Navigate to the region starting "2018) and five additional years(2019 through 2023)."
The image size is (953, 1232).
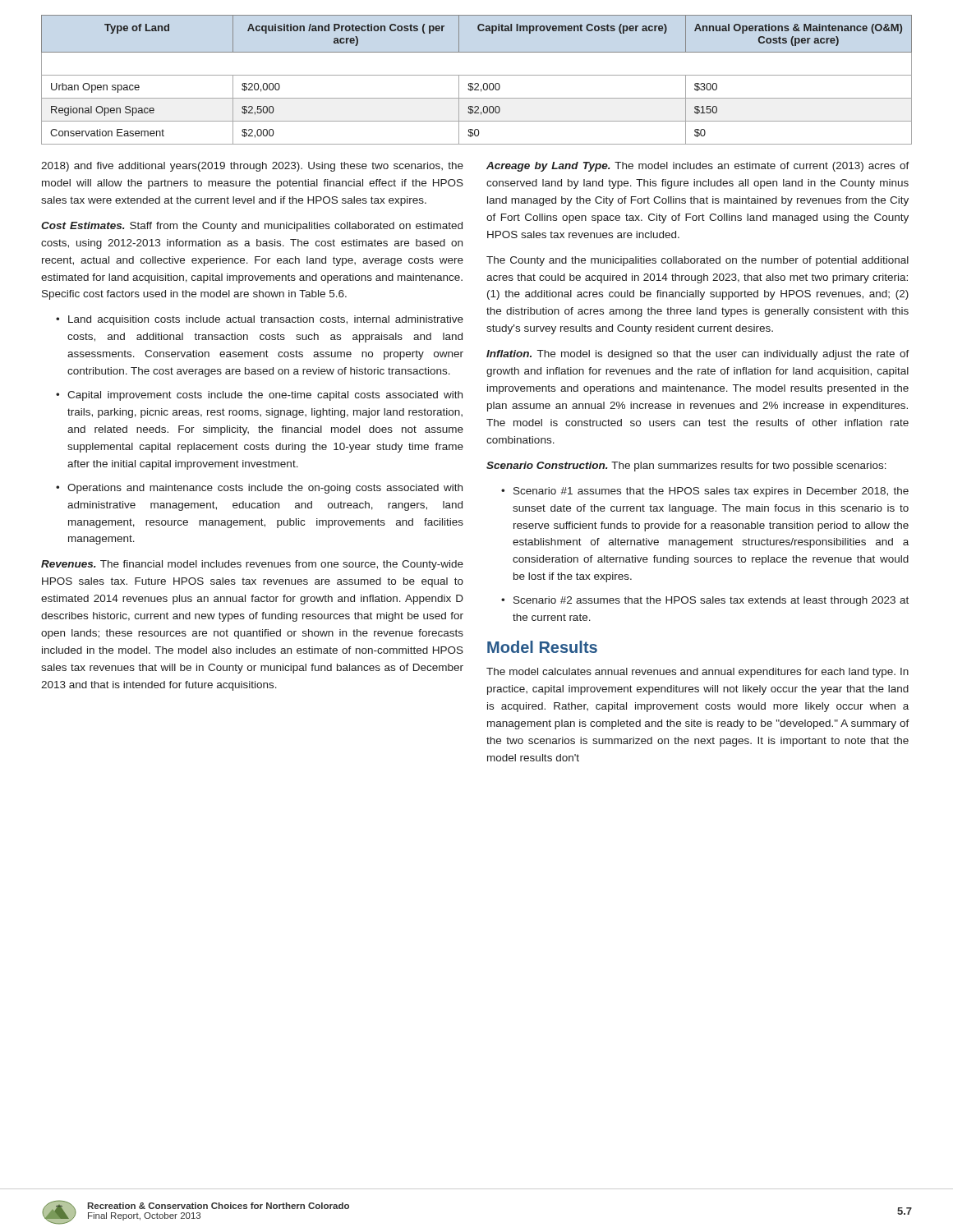click(252, 183)
